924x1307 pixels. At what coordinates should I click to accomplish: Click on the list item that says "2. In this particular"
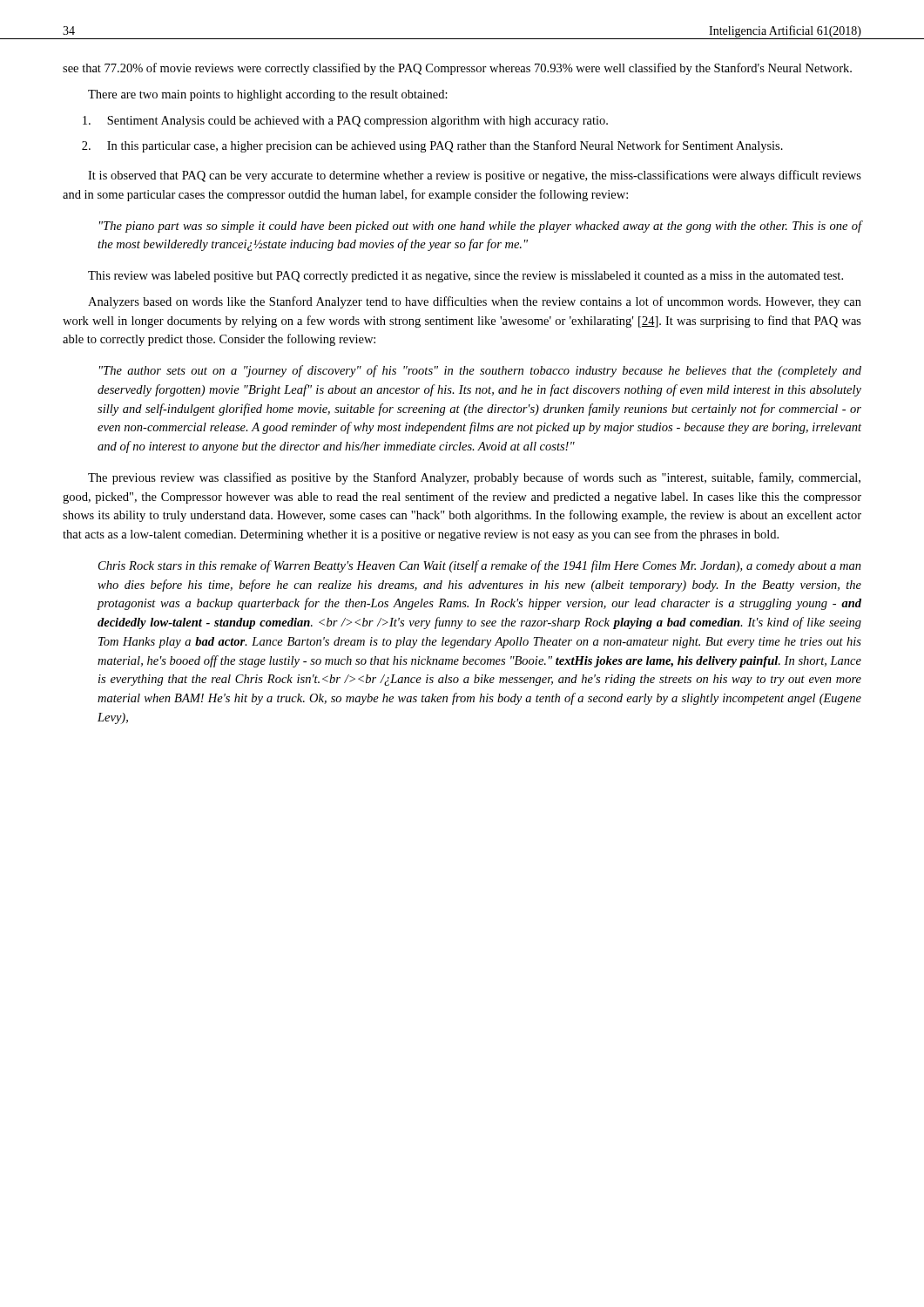click(462, 146)
